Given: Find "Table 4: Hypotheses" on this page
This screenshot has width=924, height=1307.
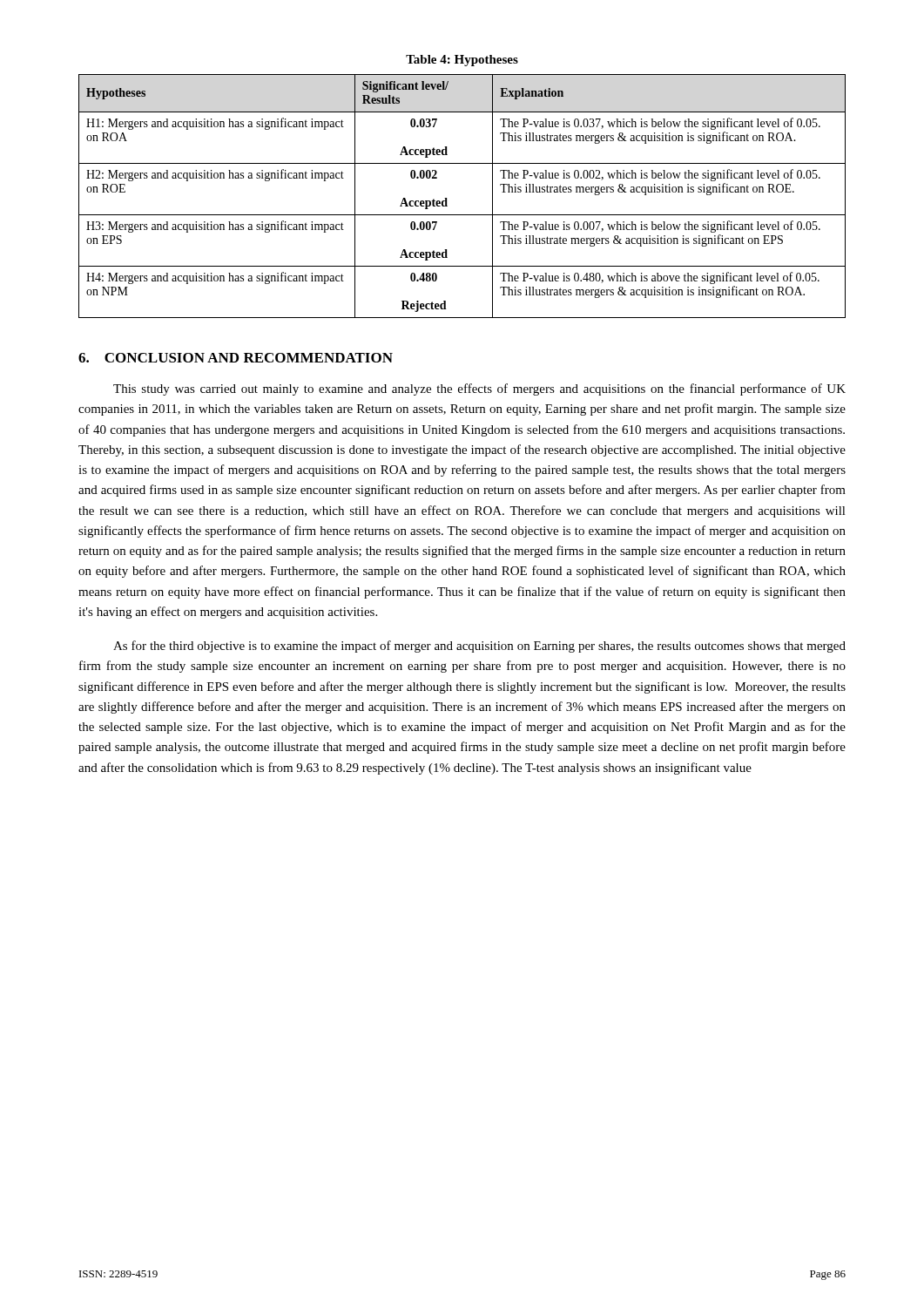Looking at the screenshot, I should [x=462, y=59].
